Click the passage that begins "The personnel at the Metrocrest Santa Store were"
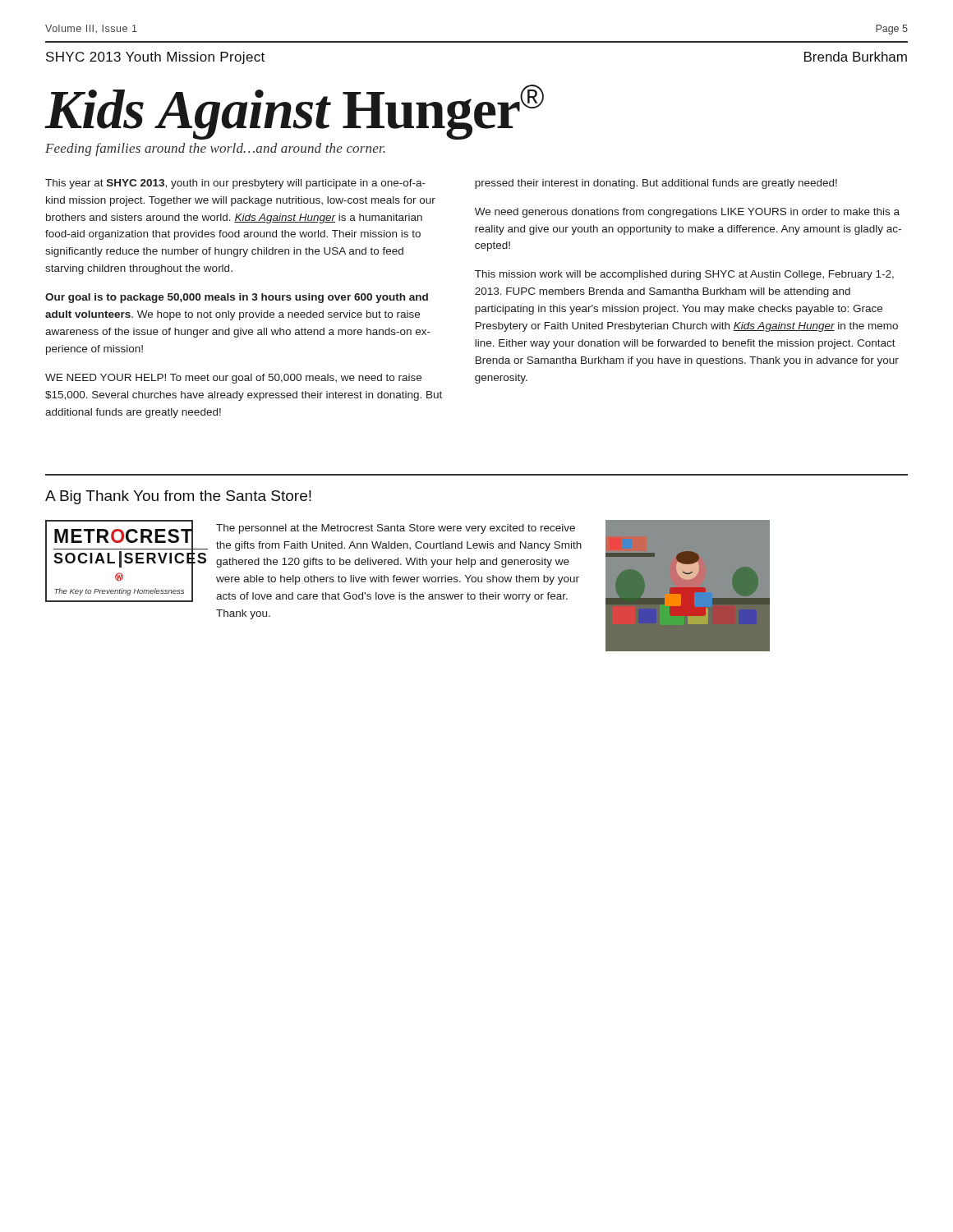The width and height of the screenshot is (953, 1232). pyautogui.click(x=399, y=570)
